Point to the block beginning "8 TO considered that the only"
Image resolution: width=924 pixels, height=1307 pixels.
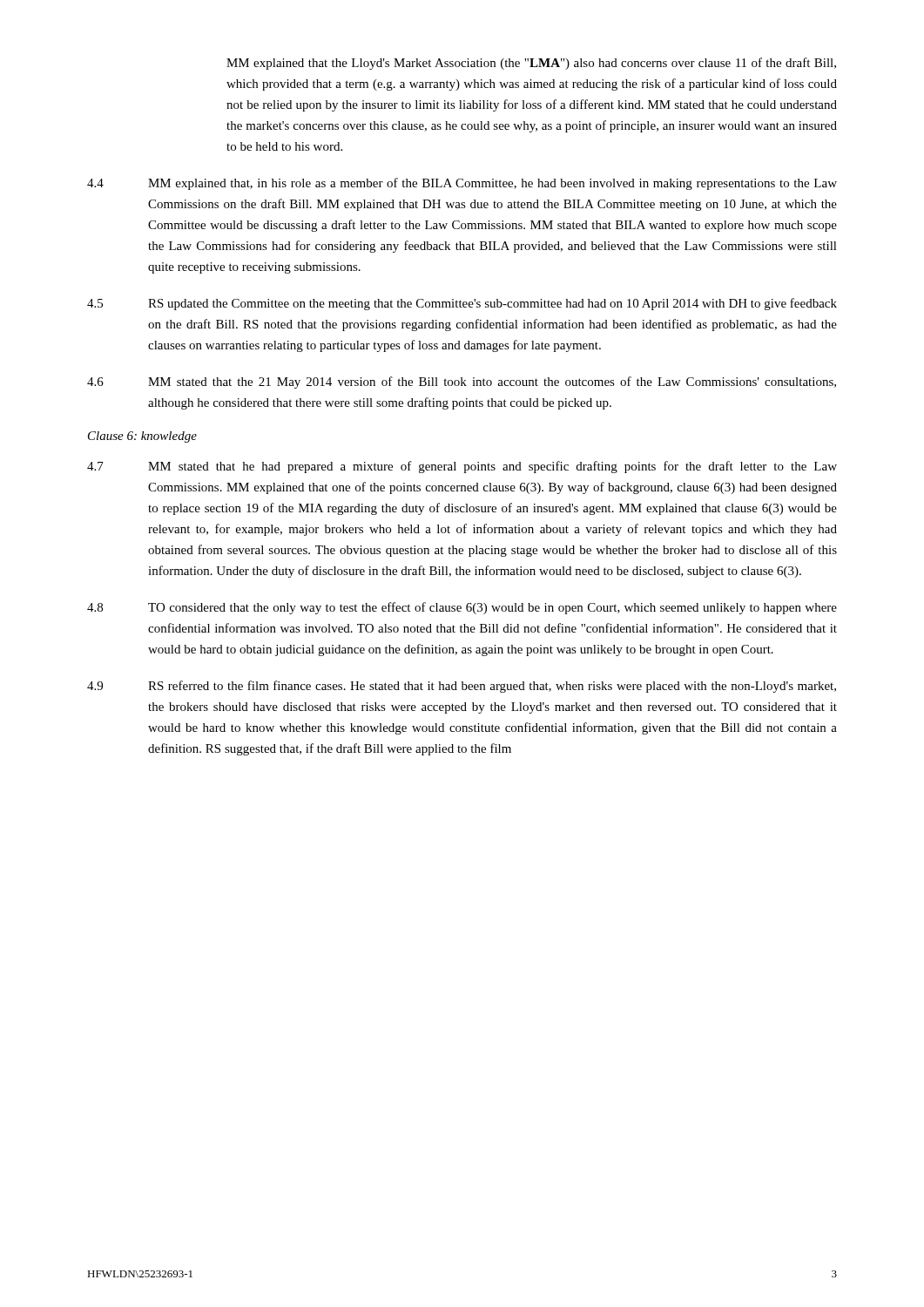pos(462,628)
